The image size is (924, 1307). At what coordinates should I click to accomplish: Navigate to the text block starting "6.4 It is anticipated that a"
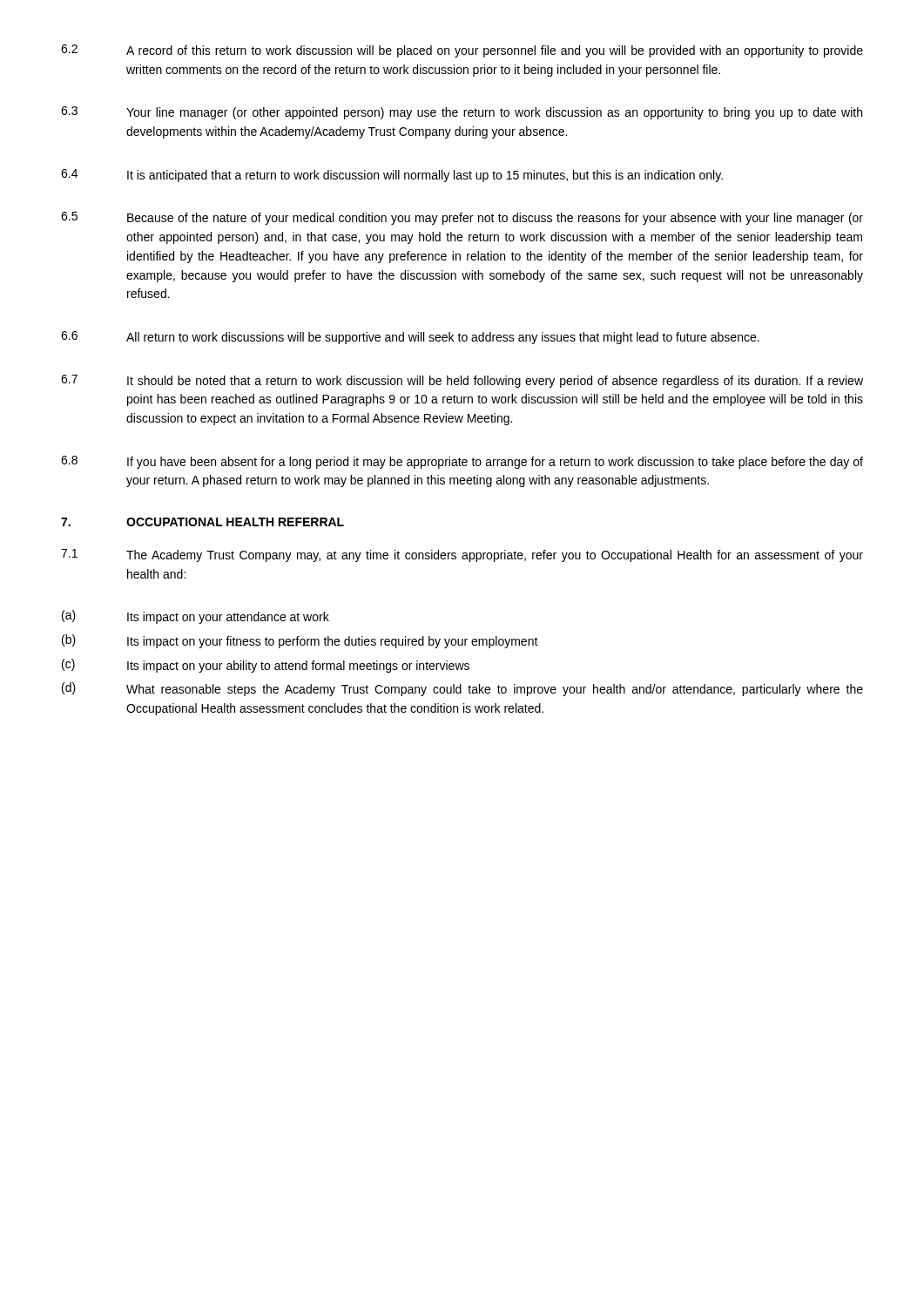point(462,176)
